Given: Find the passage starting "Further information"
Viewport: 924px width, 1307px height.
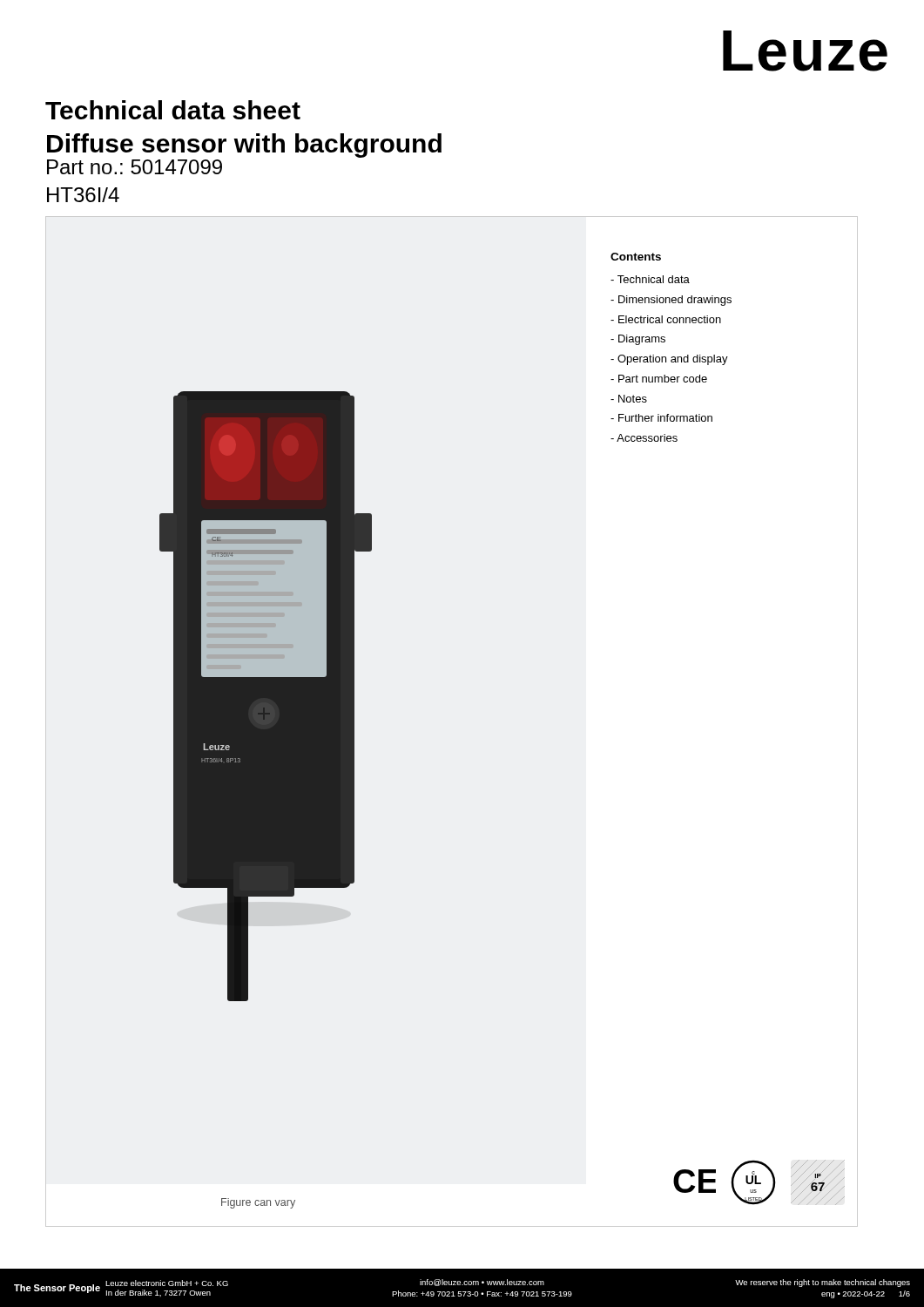Looking at the screenshot, I should click(662, 418).
